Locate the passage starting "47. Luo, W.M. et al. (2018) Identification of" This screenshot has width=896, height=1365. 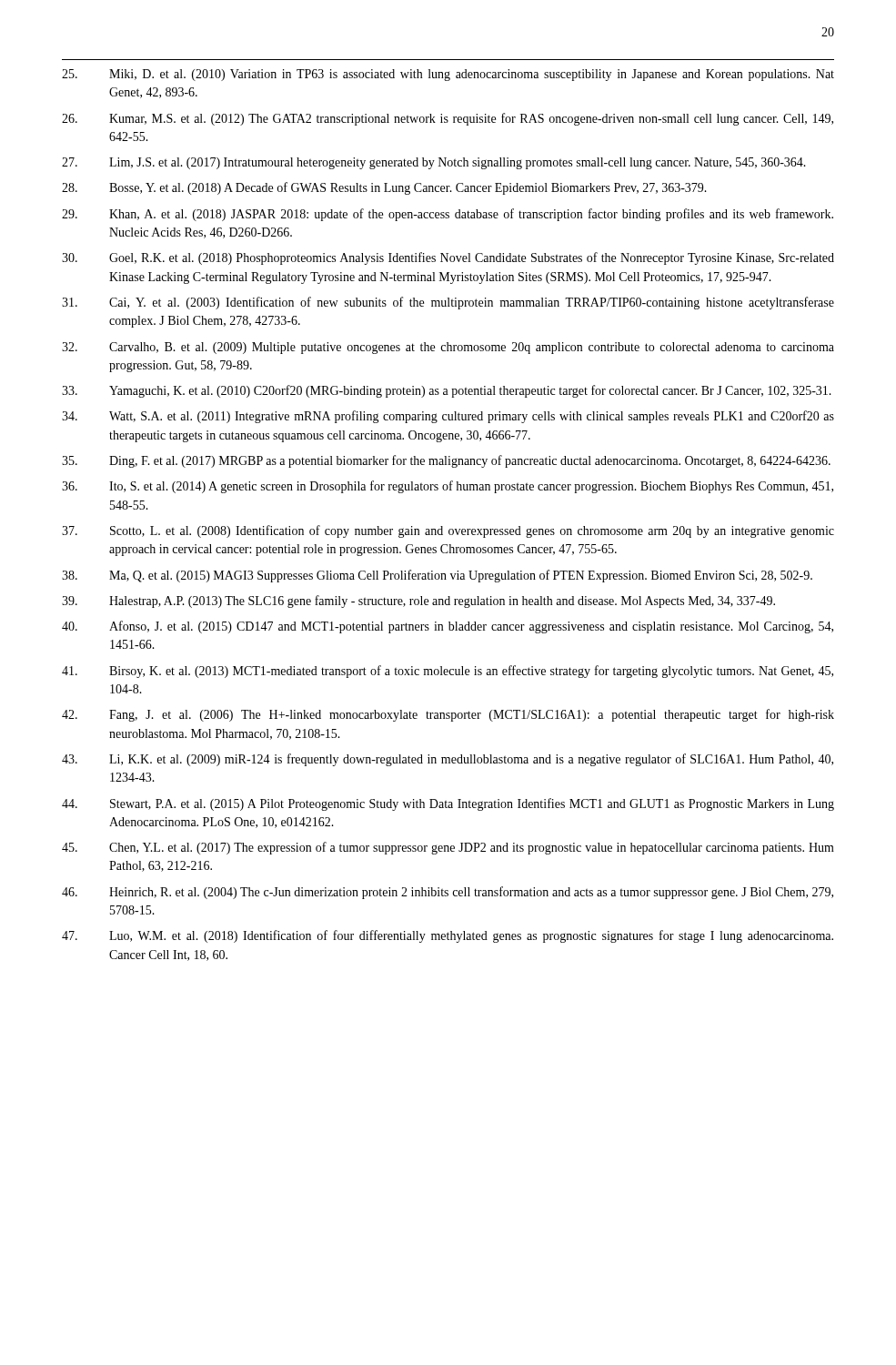pyautogui.click(x=448, y=946)
